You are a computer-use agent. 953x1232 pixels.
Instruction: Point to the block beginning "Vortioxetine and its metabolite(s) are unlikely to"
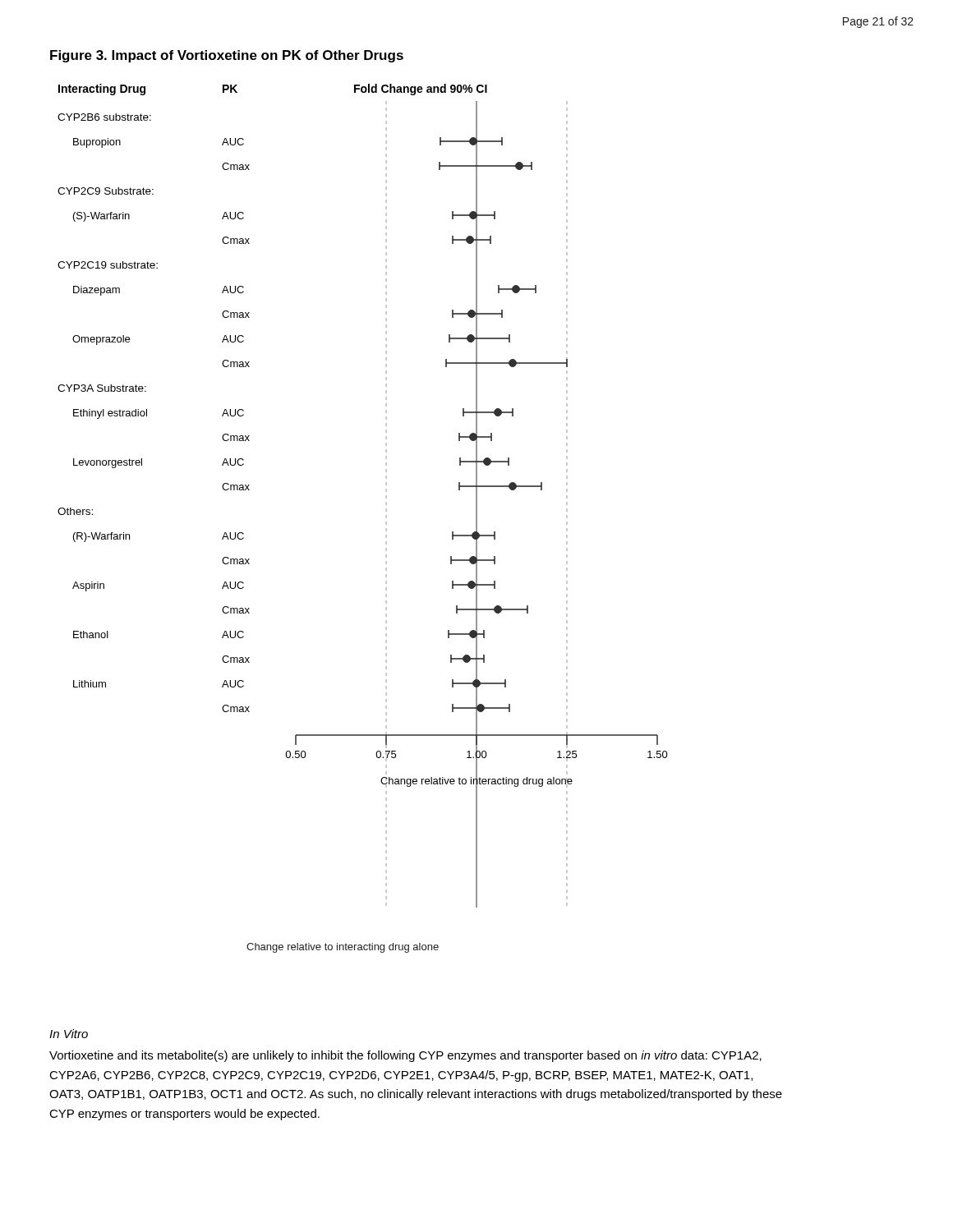click(x=416, y=1084)
